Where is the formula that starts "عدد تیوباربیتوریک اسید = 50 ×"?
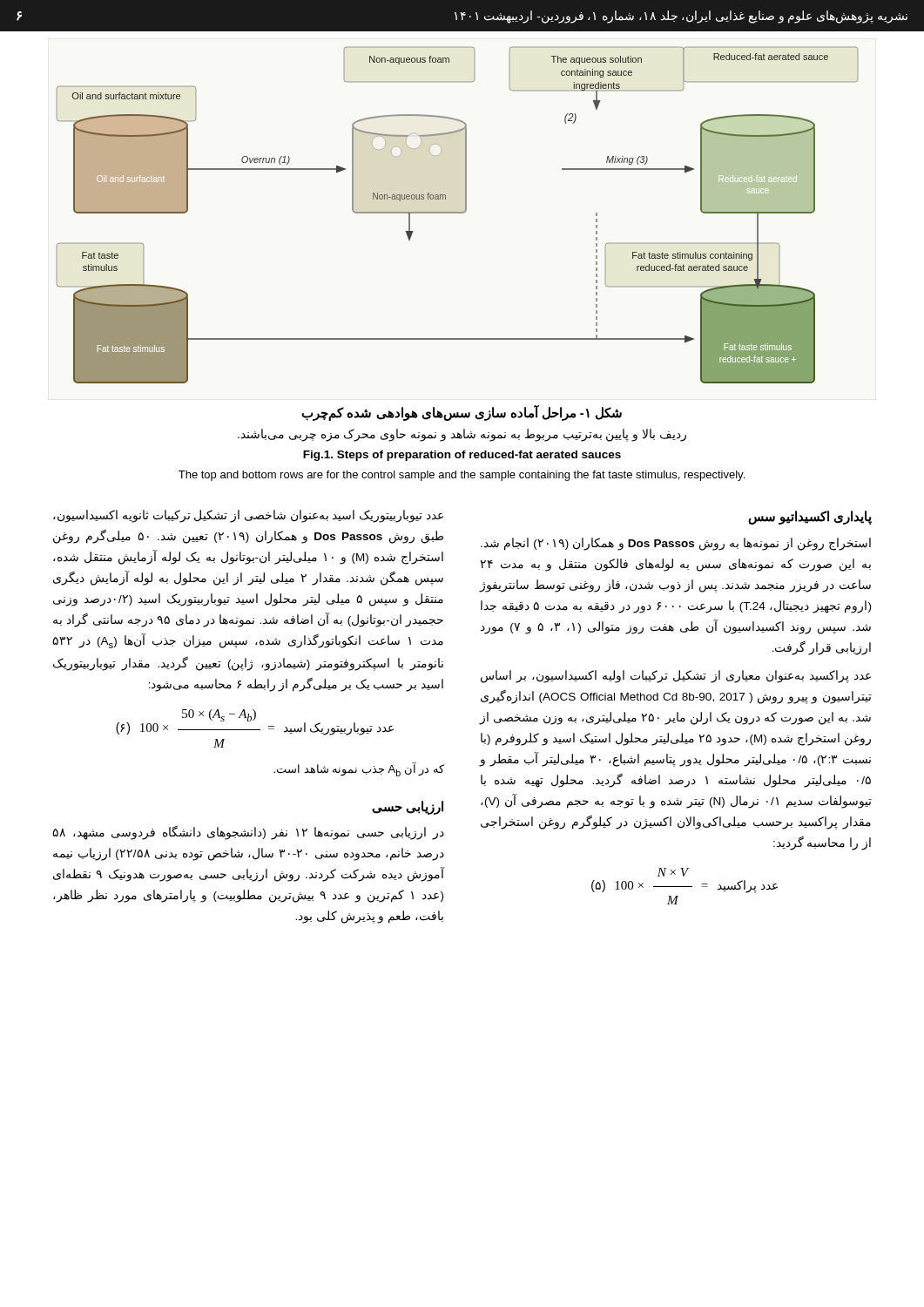The height and width of the screenshot is (1307, 924). point(255,729)
